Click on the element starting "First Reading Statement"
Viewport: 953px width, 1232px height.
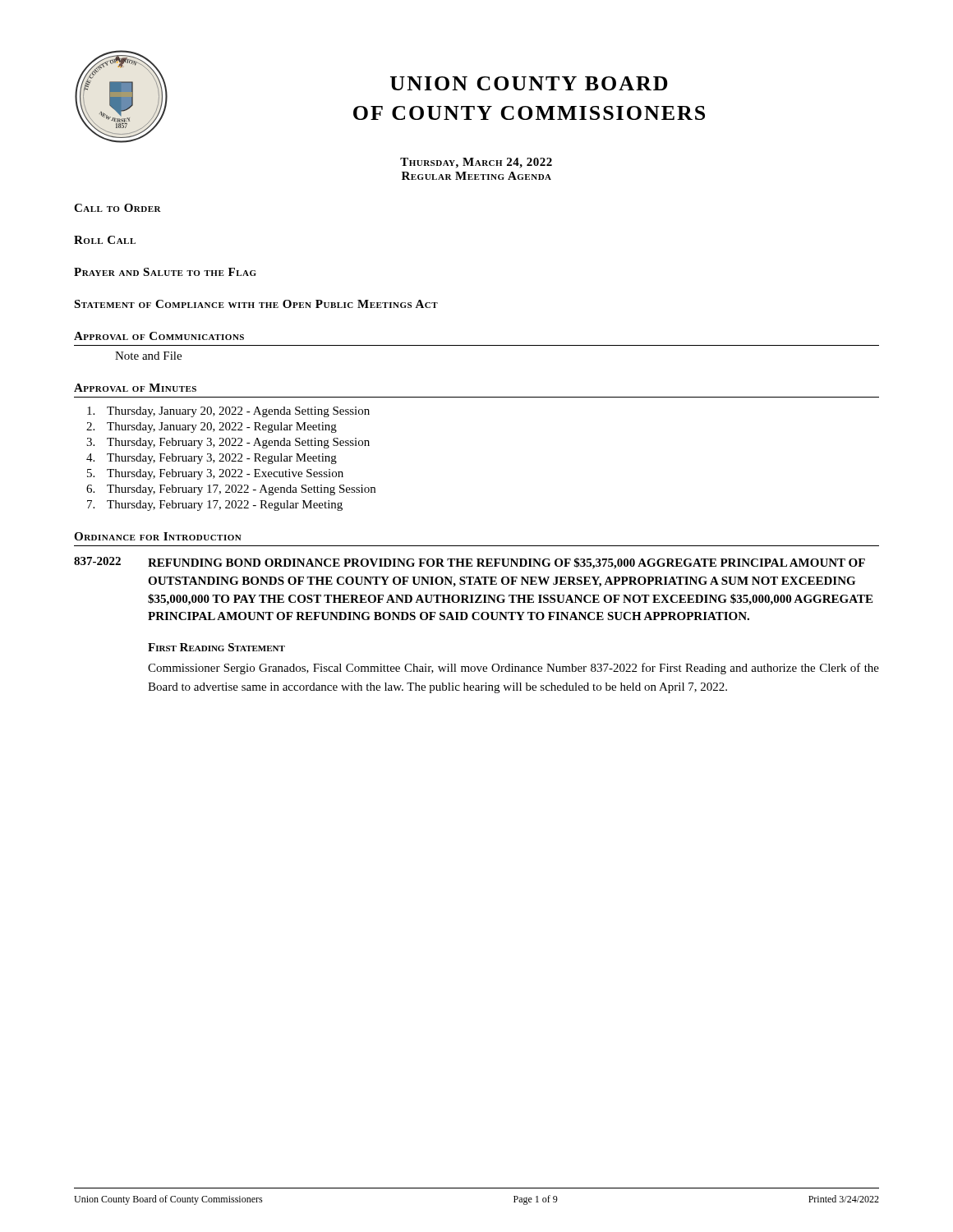216,647
